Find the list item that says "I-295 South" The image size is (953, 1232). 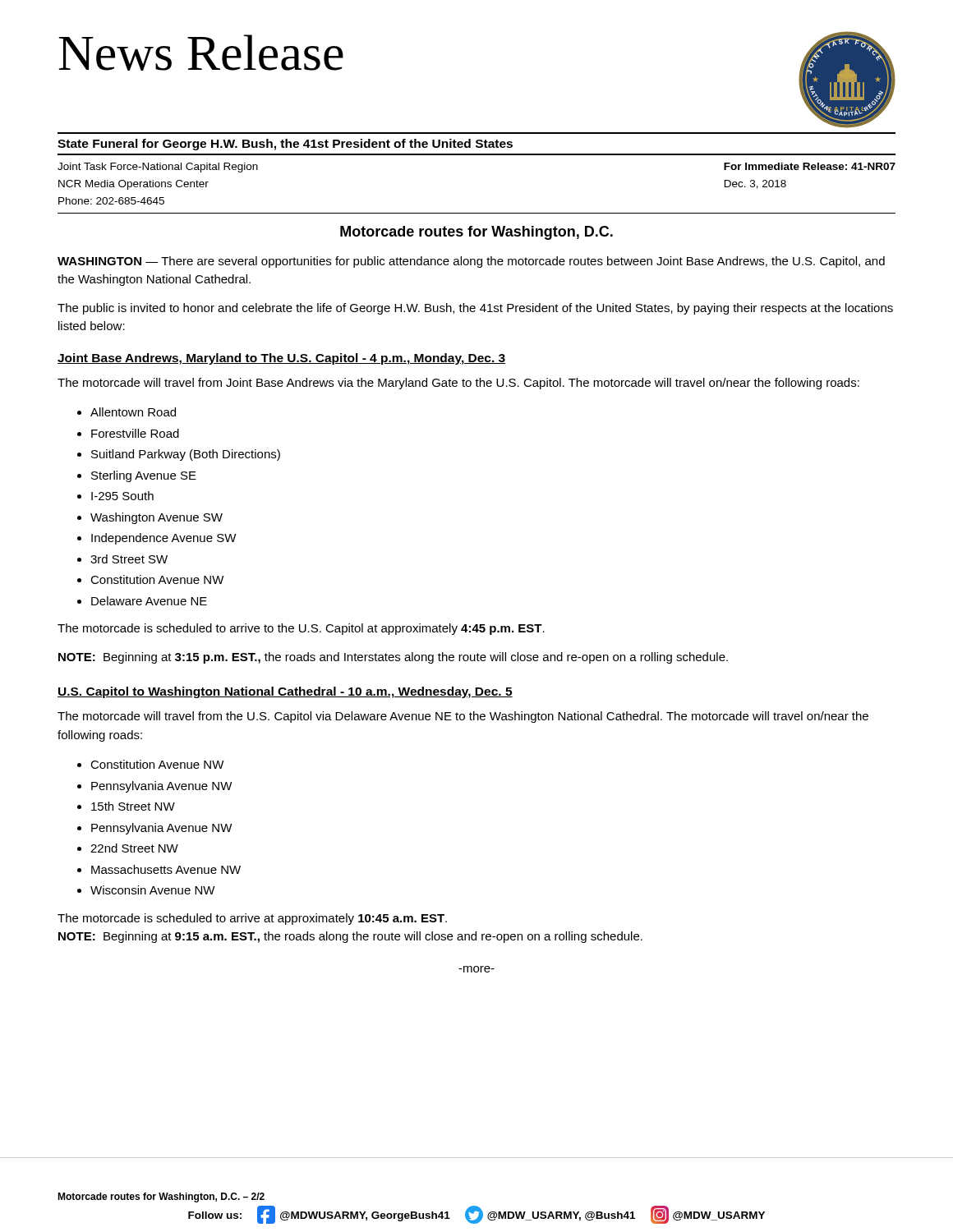pos(122,496)
